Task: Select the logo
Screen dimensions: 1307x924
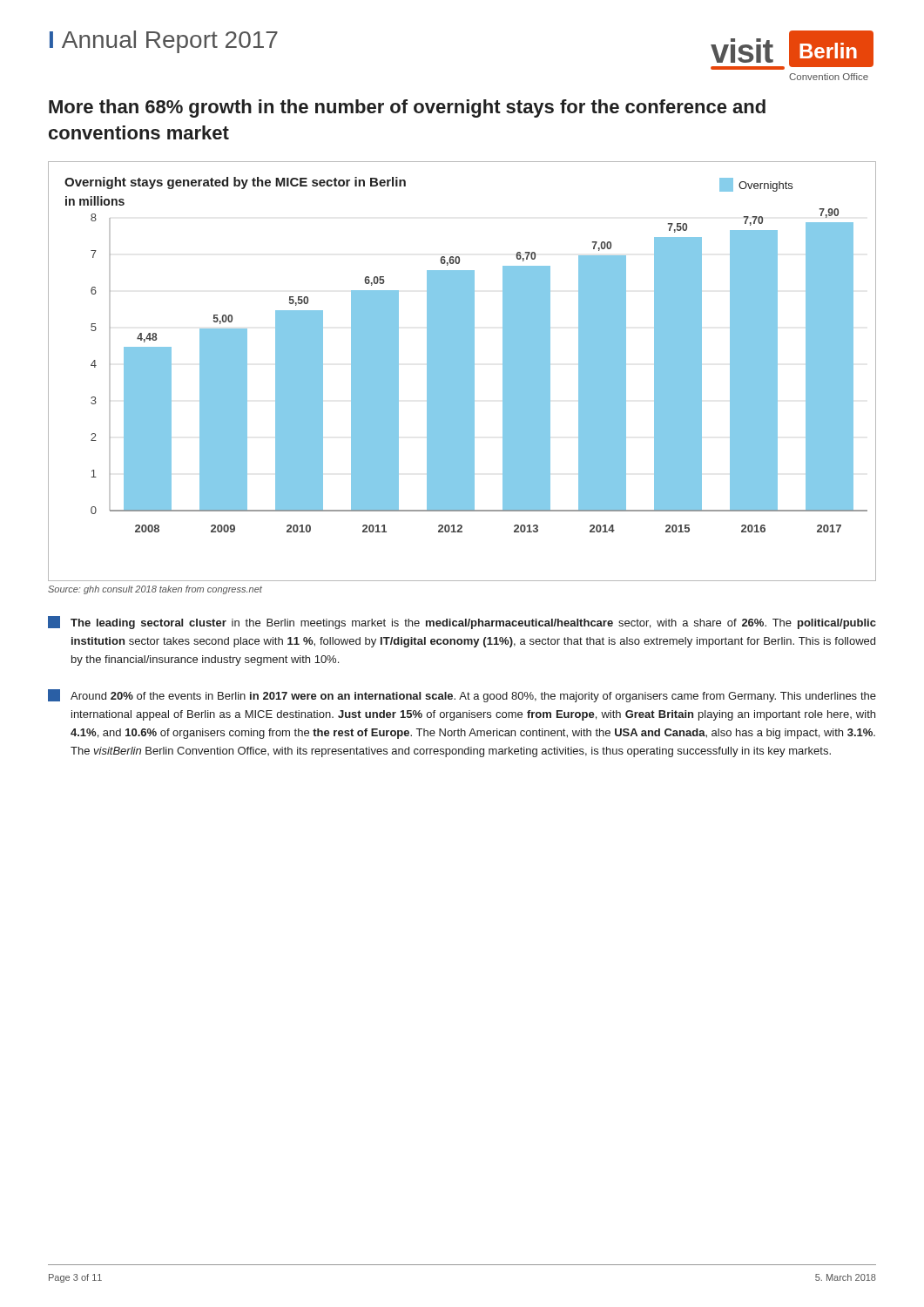Action: (x=793, y=54)
